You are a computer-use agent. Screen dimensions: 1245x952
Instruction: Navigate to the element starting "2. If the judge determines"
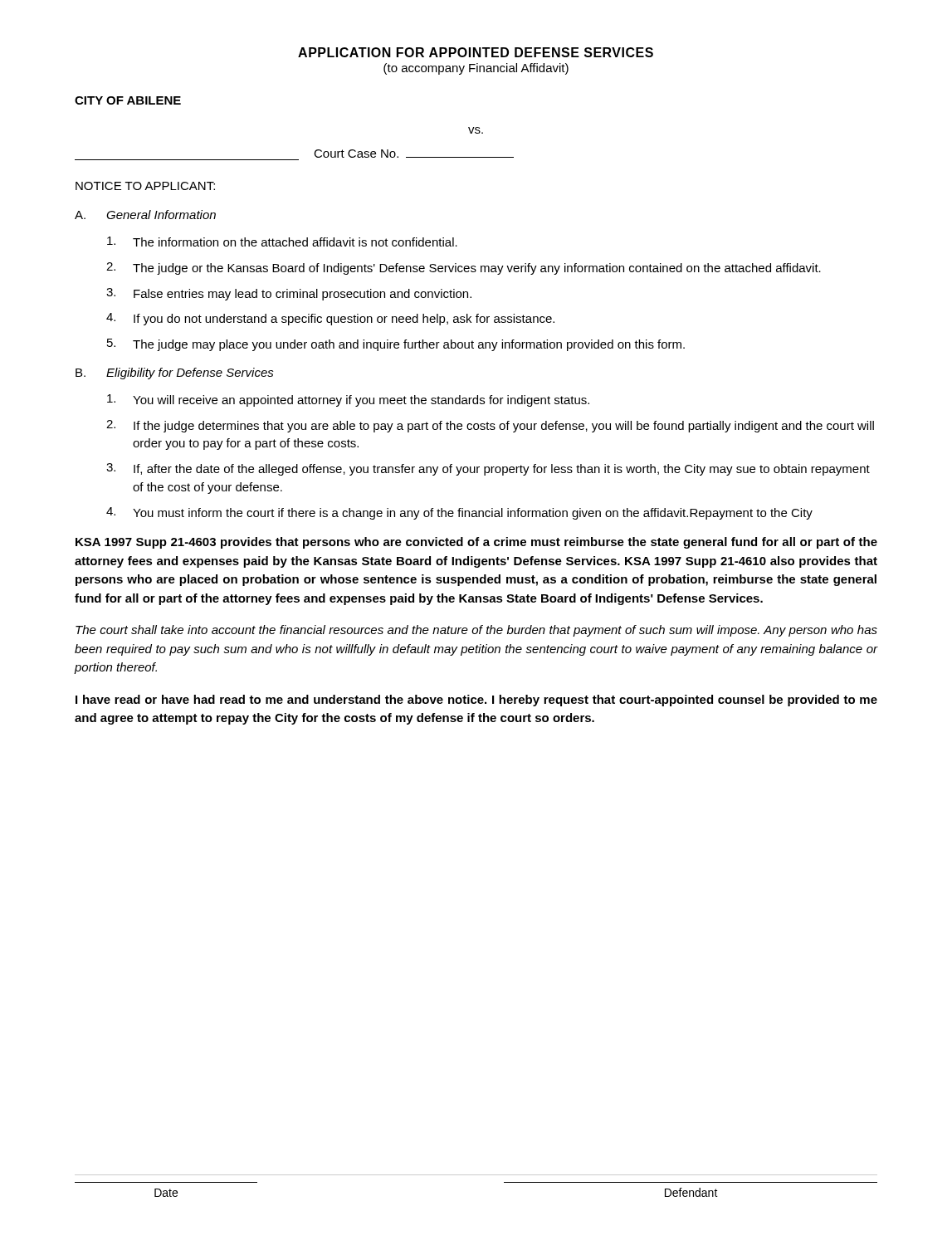(x=492, y=434)
